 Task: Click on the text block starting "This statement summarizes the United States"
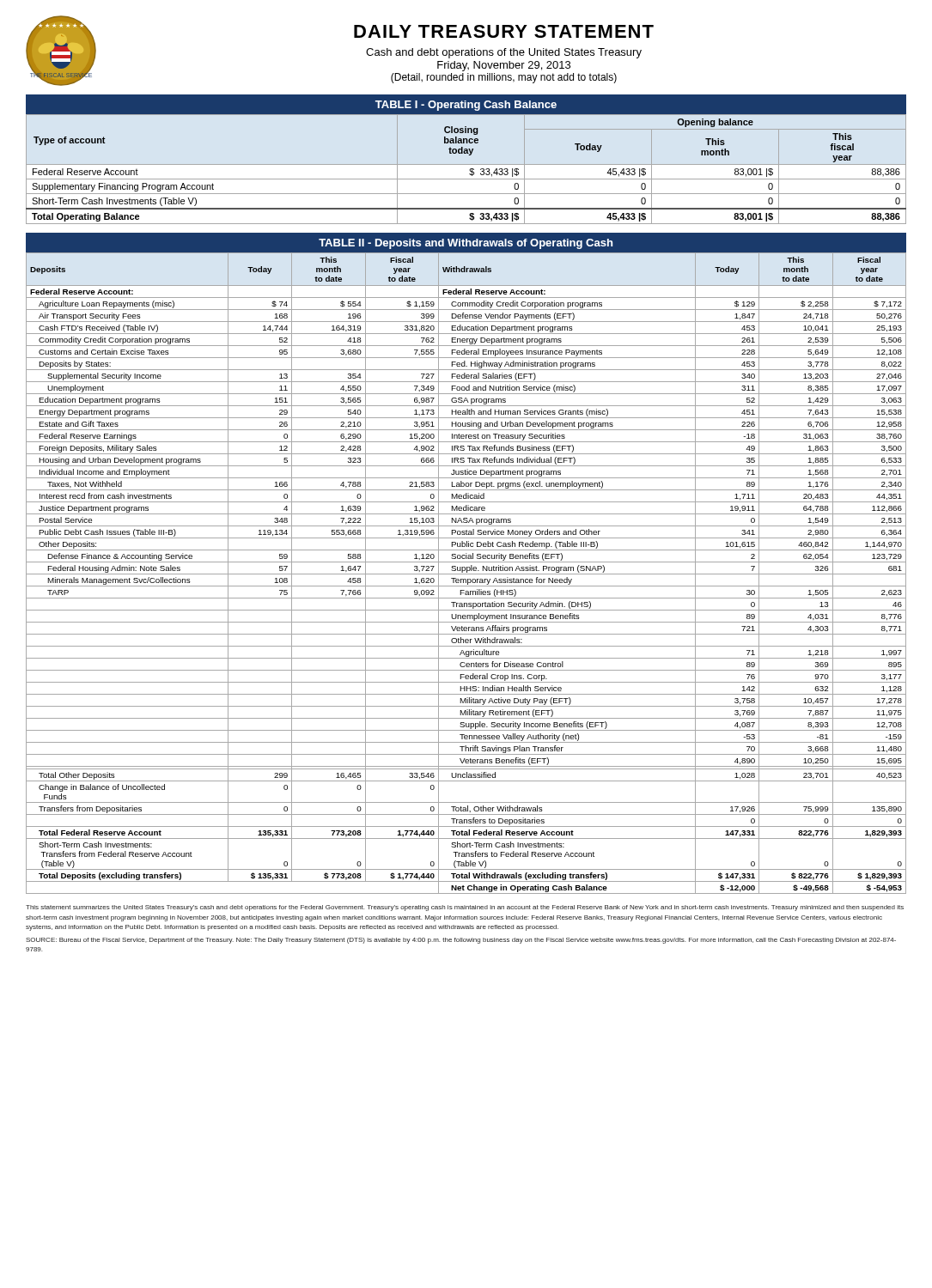pyautogui.click(x=465, y=917)
